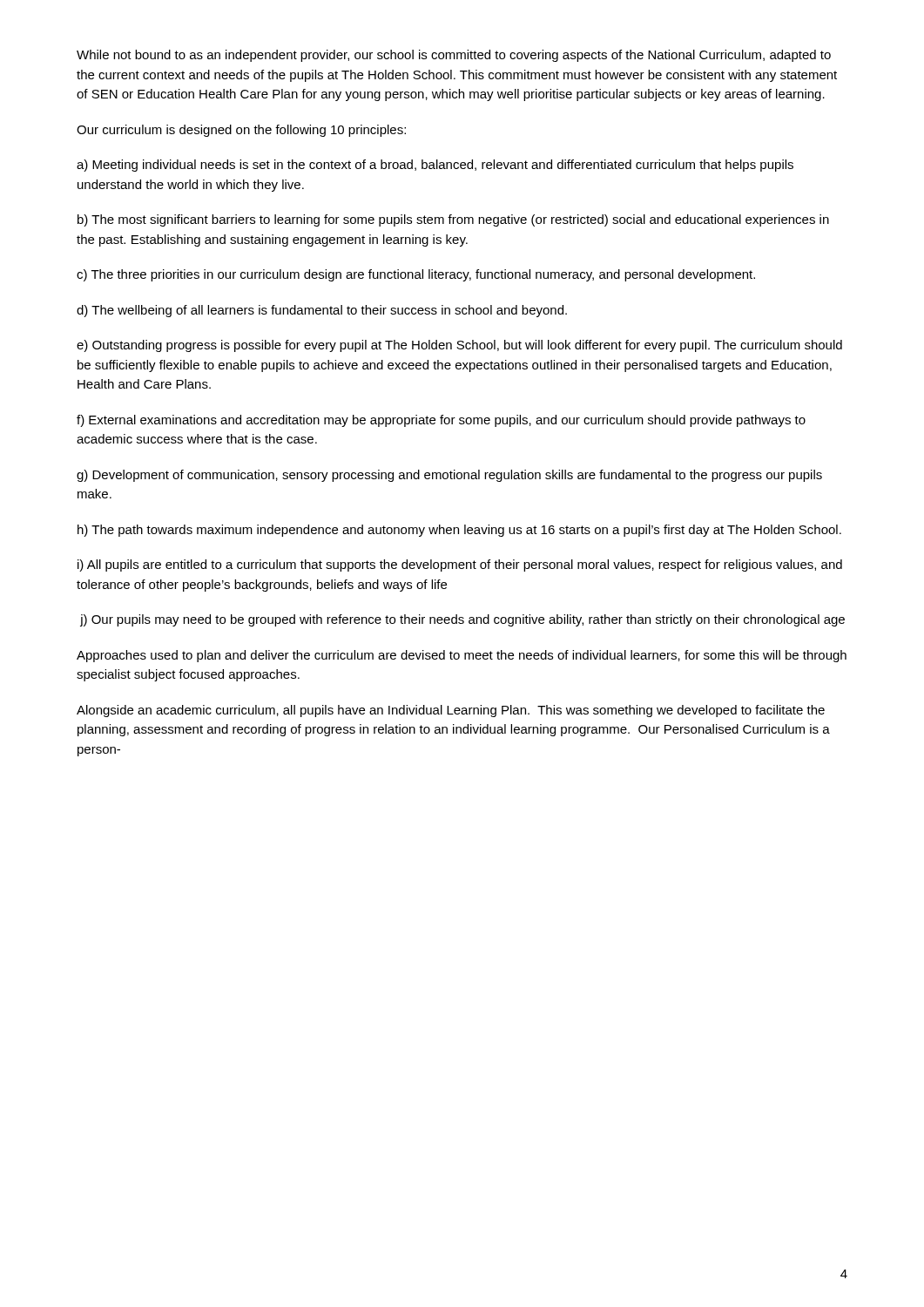Locate the list item that says "d) The wellbeing of all"
924x1307 pixels.
[322, 309]
